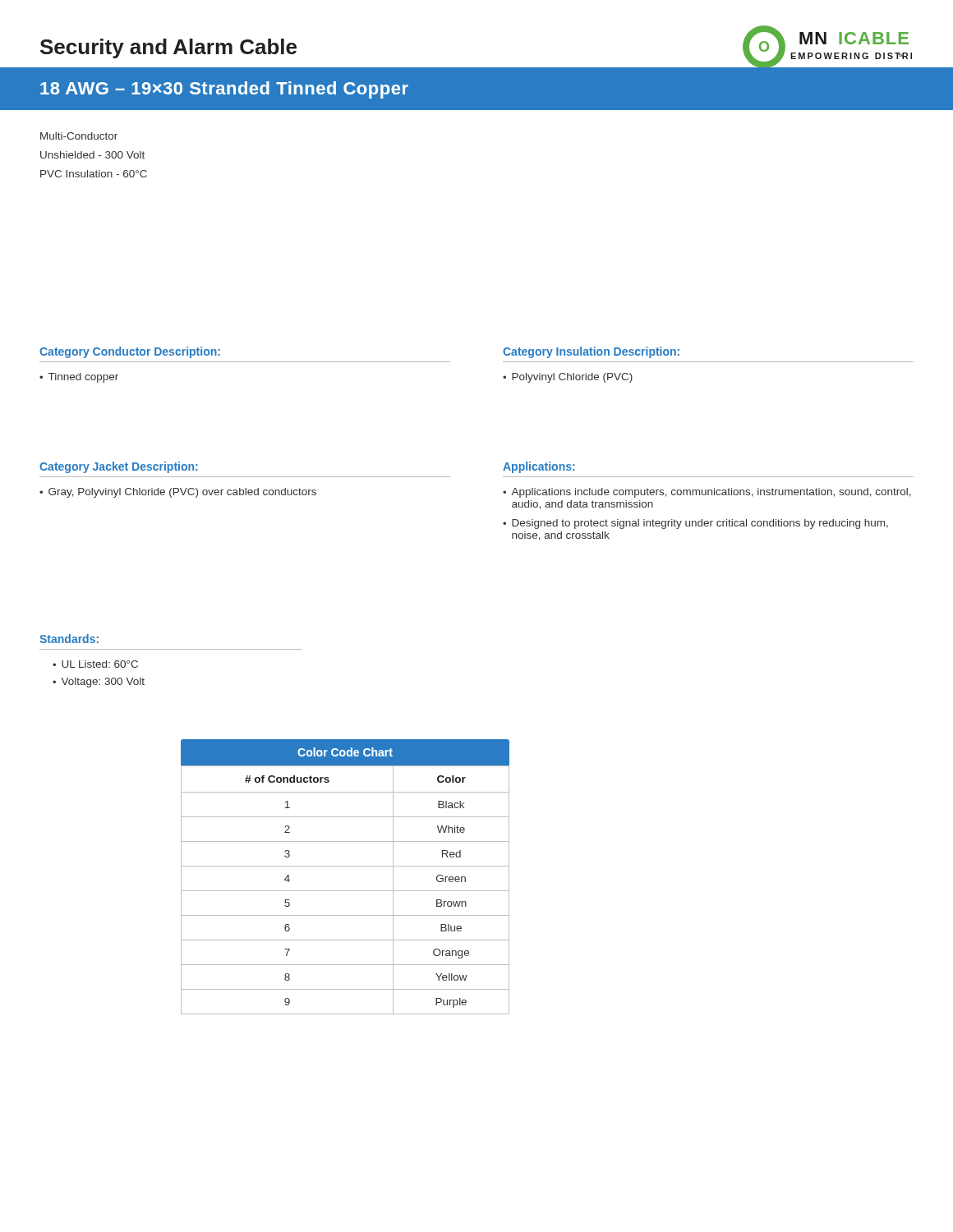
Task: Select the region starting "Security and Alarm Cable"
Action: pyautogui.click(x=168, y=46)
